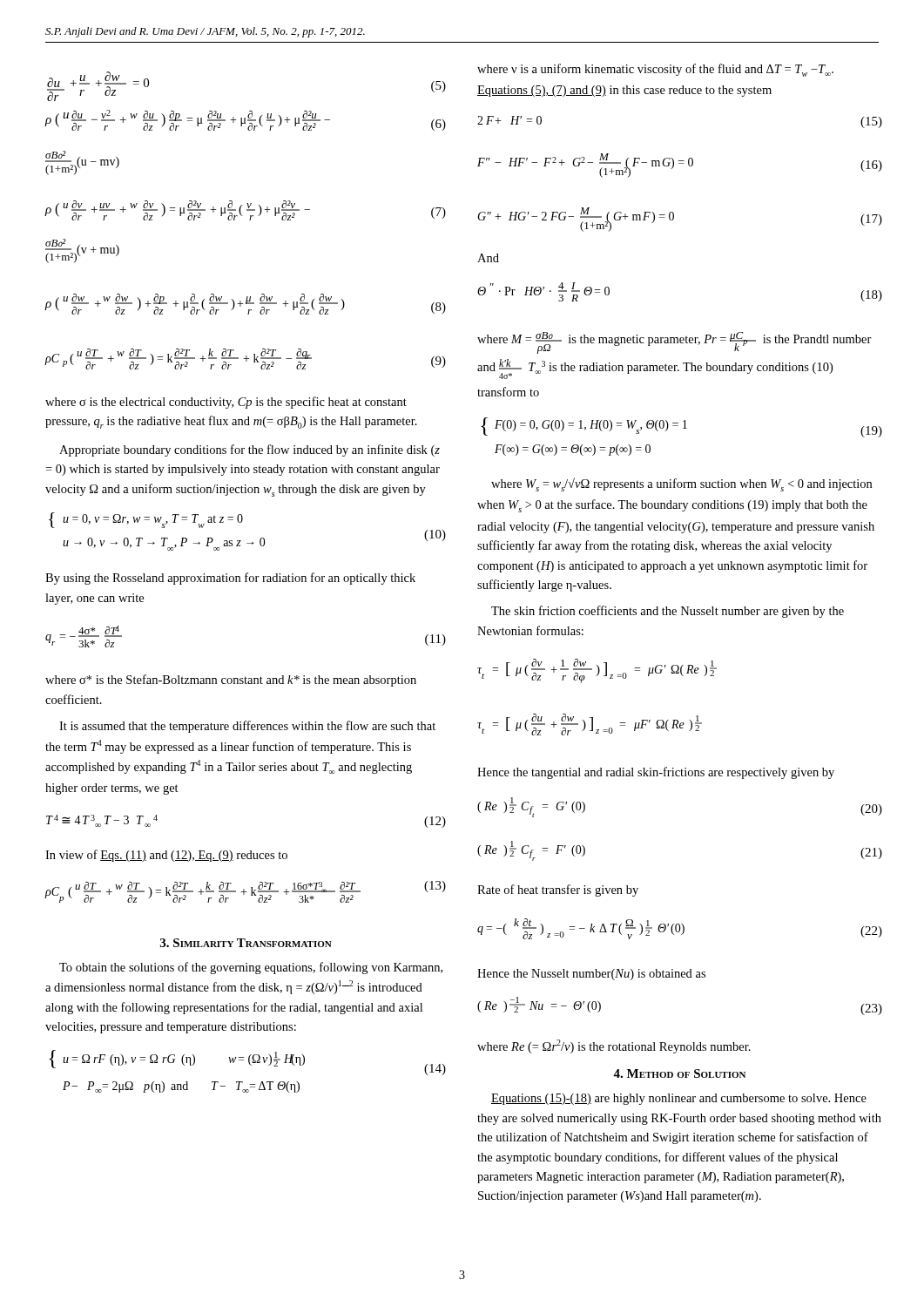Point to the formula beginning "q = −("

click(680, 931)
